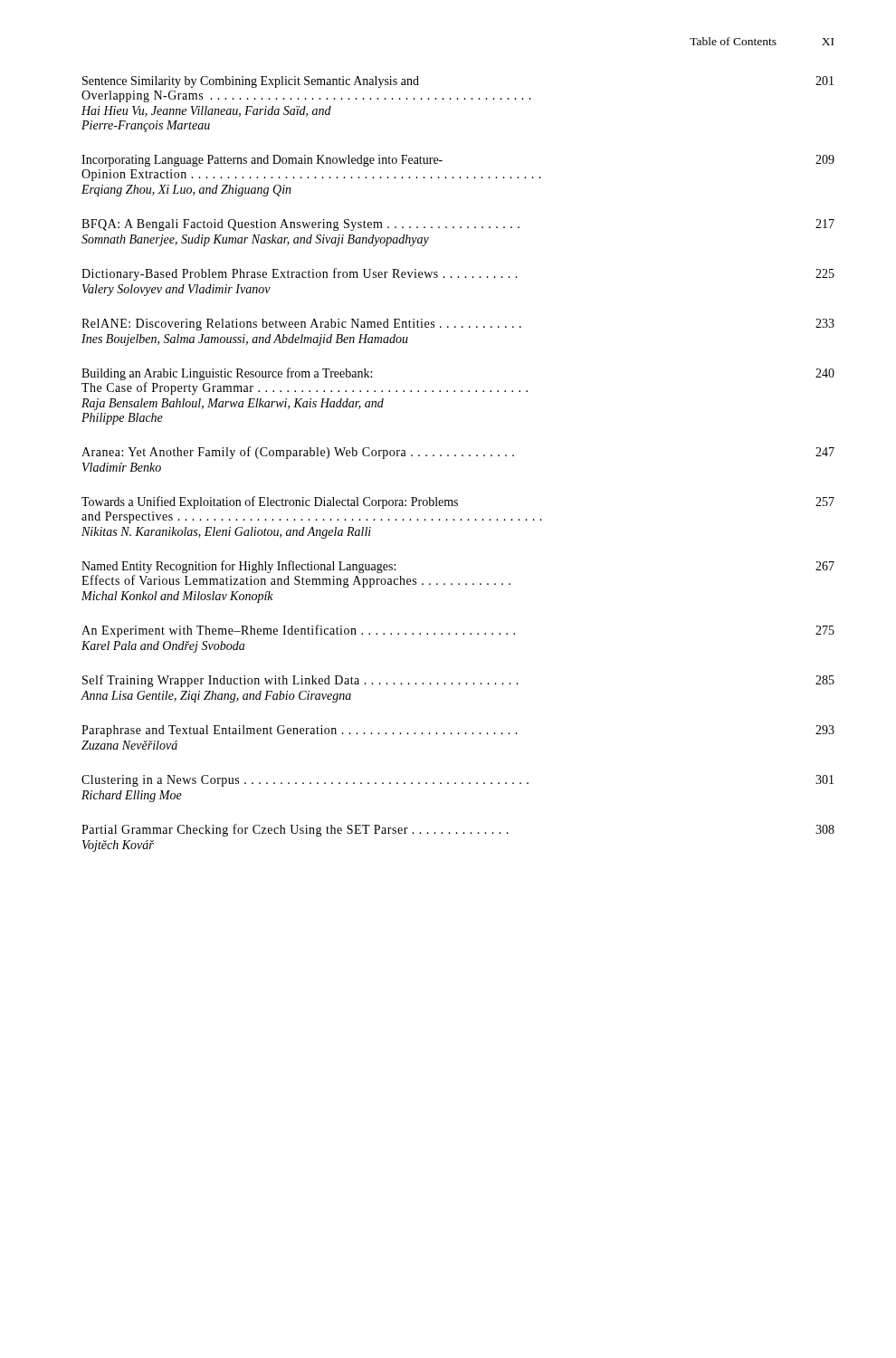Find the list item containing "RelANE: Discovering Relations between Arabic"
Viewport: 896px width, 1358px height.
(x=458, y=332)
